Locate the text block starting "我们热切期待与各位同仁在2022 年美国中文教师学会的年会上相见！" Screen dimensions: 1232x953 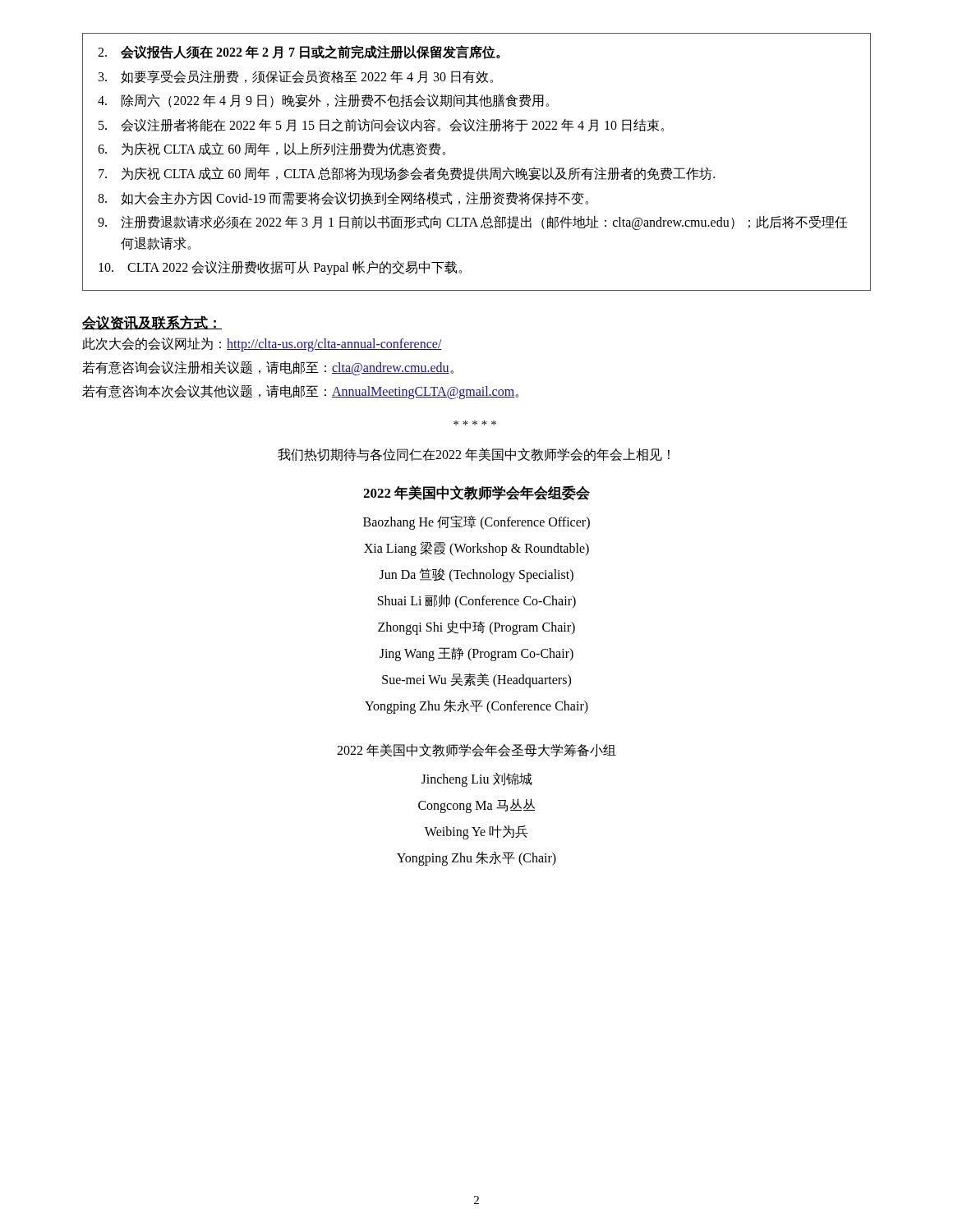[476, 455]
